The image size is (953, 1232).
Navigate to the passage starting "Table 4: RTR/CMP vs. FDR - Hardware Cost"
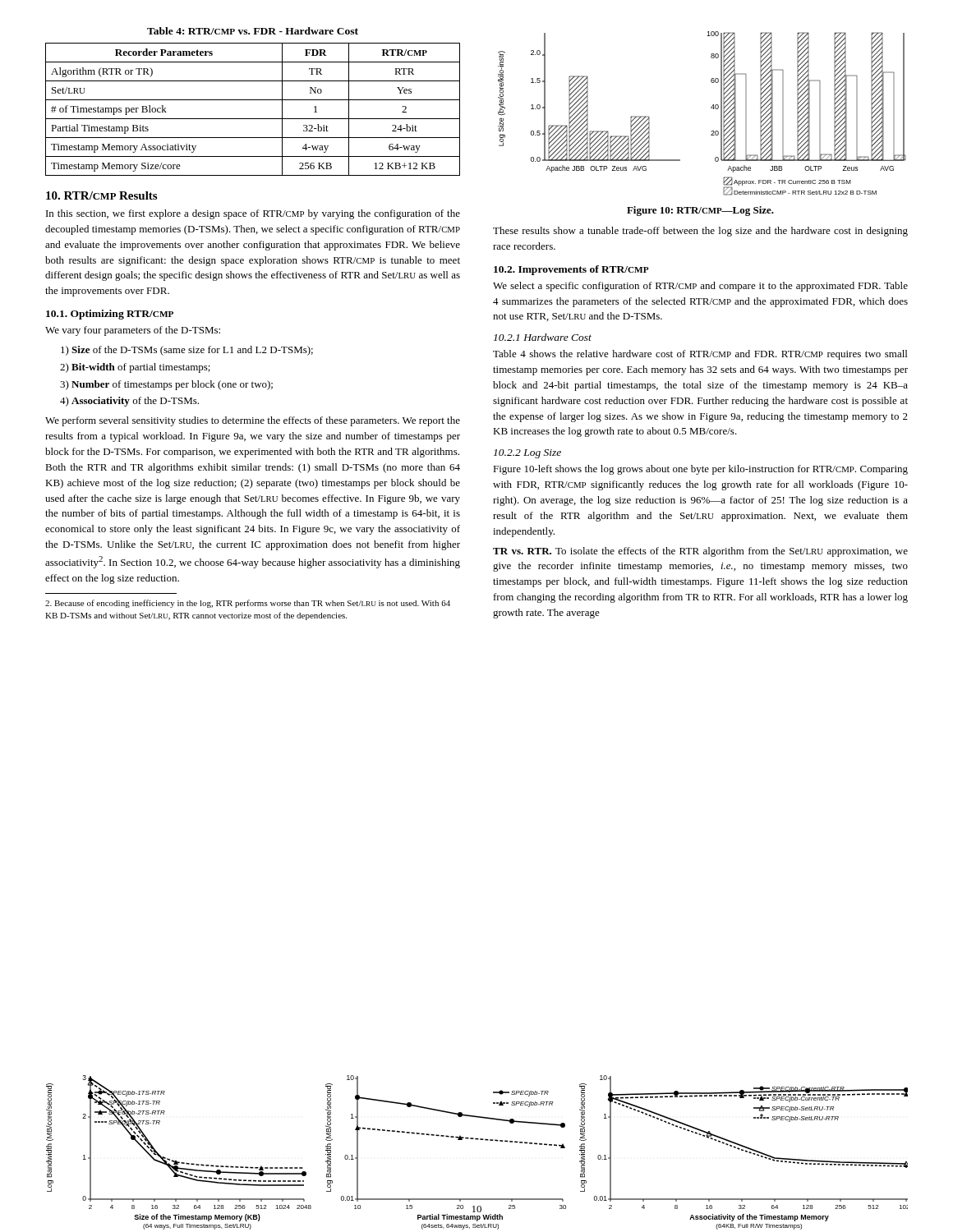(x=253, y=31)
